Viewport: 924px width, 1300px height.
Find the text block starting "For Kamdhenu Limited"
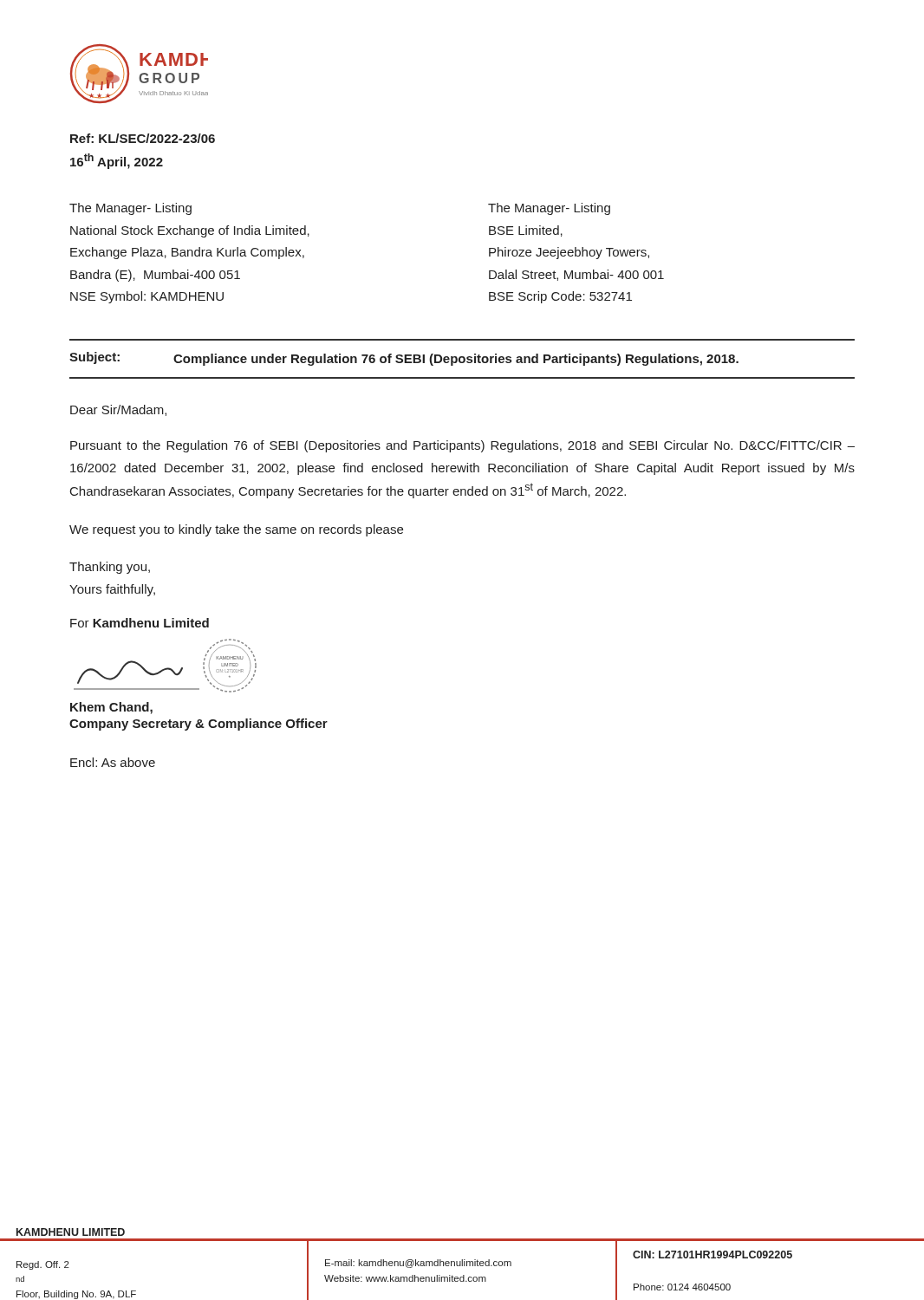[139, 623]
